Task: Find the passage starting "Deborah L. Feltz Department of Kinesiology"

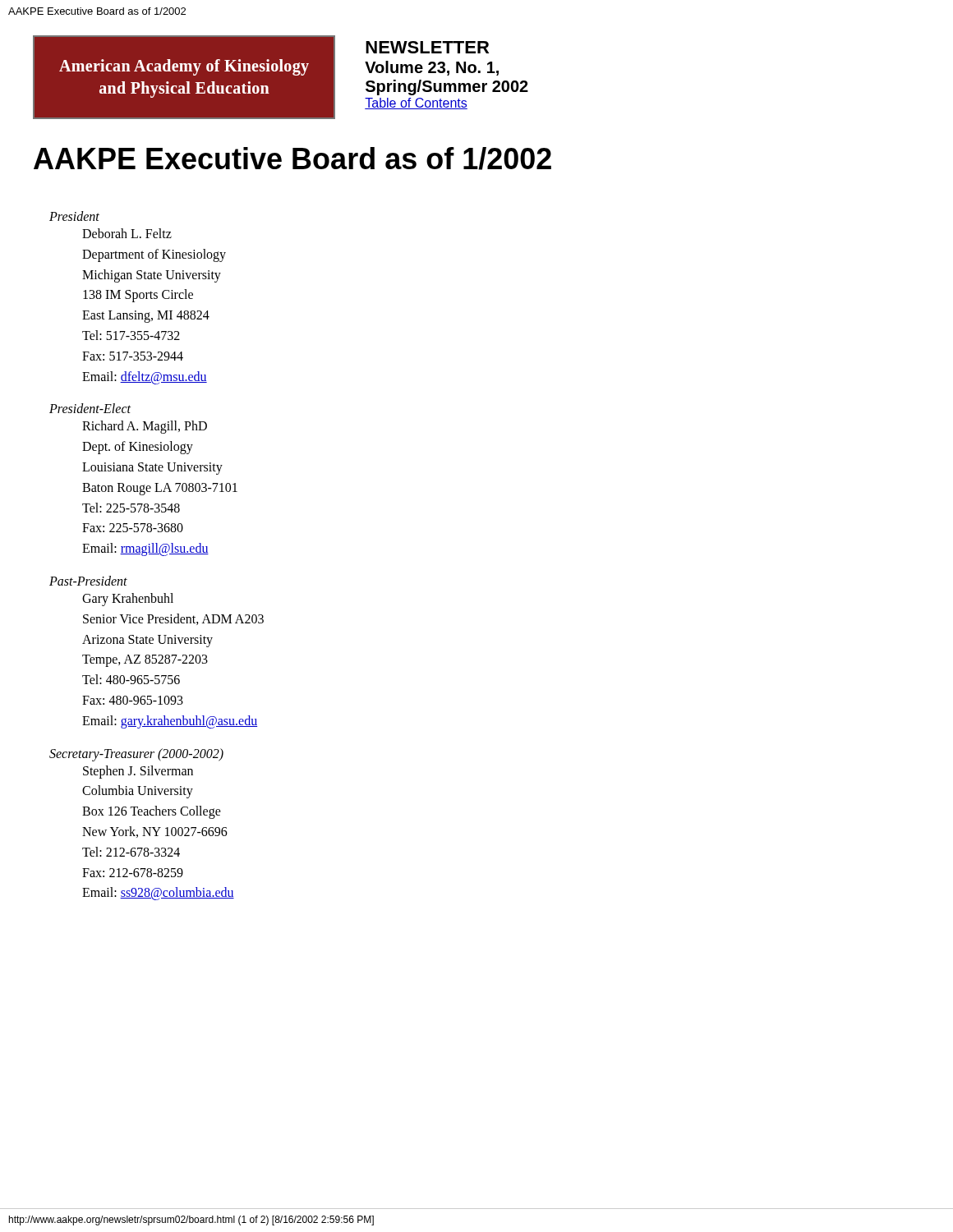Action: coord(127,233)
